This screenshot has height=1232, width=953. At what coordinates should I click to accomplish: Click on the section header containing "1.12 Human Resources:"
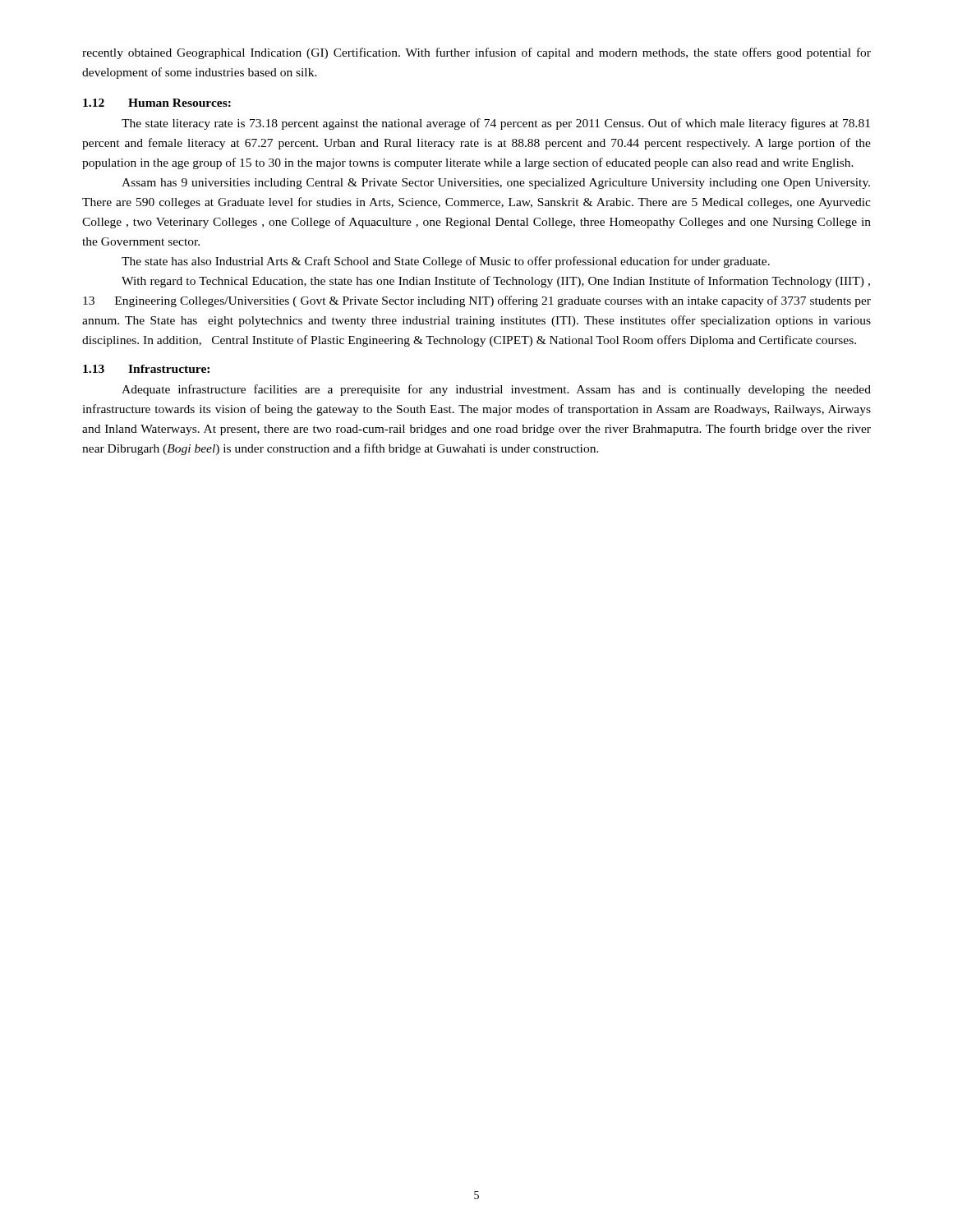click(x=157, y=103)
